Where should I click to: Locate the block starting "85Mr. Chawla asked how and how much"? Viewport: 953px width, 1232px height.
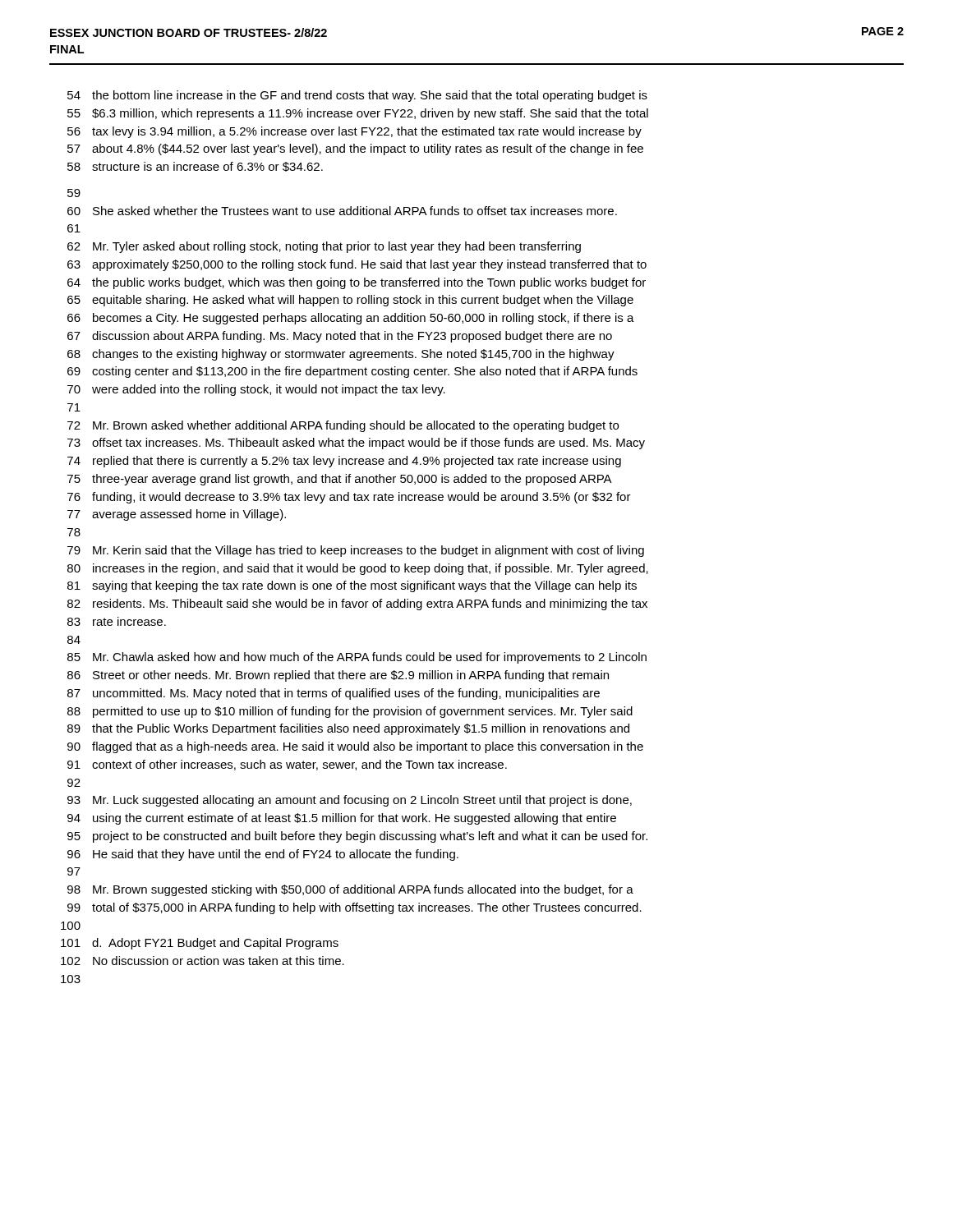pyautogui.click(x=476, y=711)
